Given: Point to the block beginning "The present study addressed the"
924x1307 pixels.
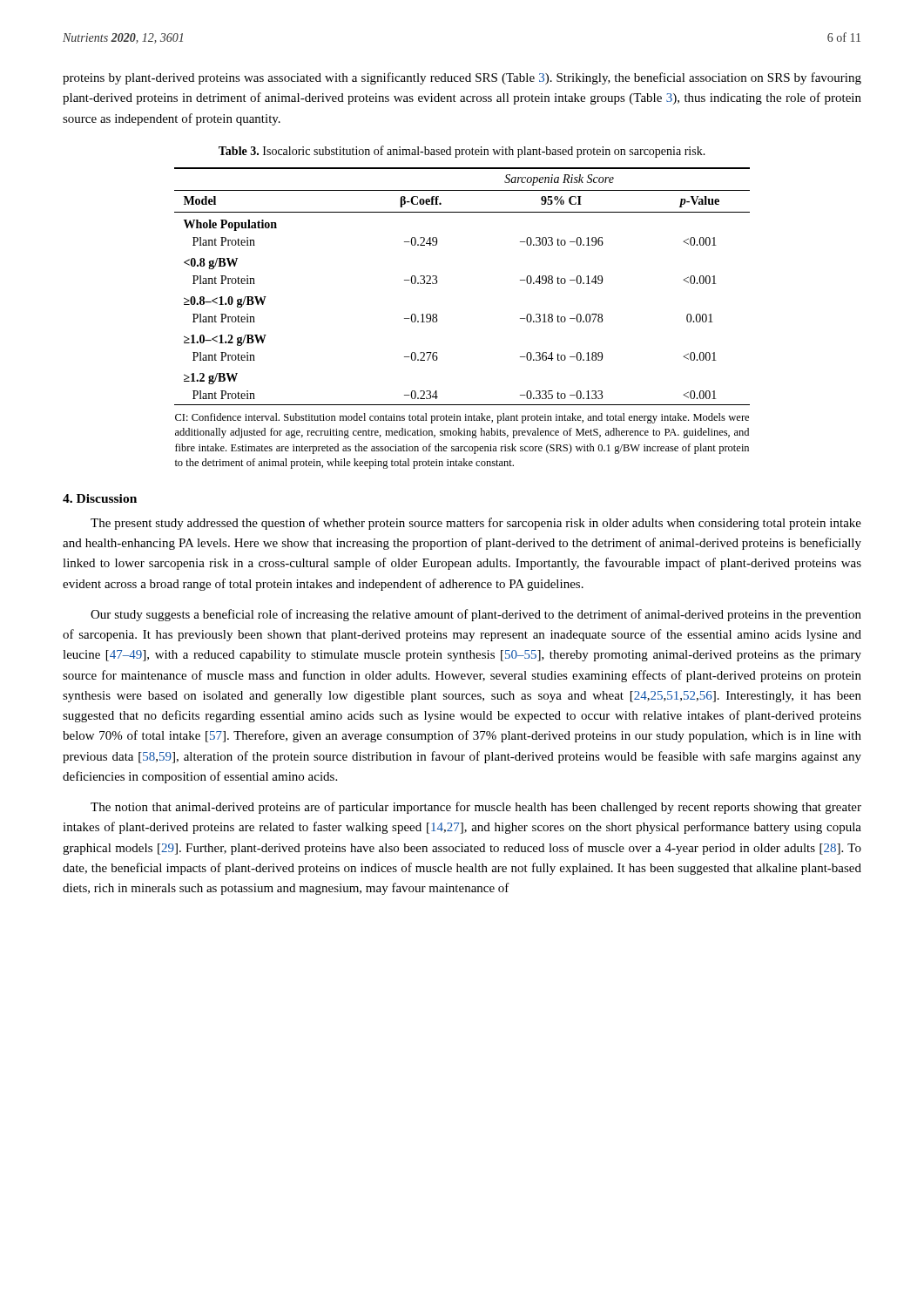Looking at the screenshot, I should tap(462, 553).
